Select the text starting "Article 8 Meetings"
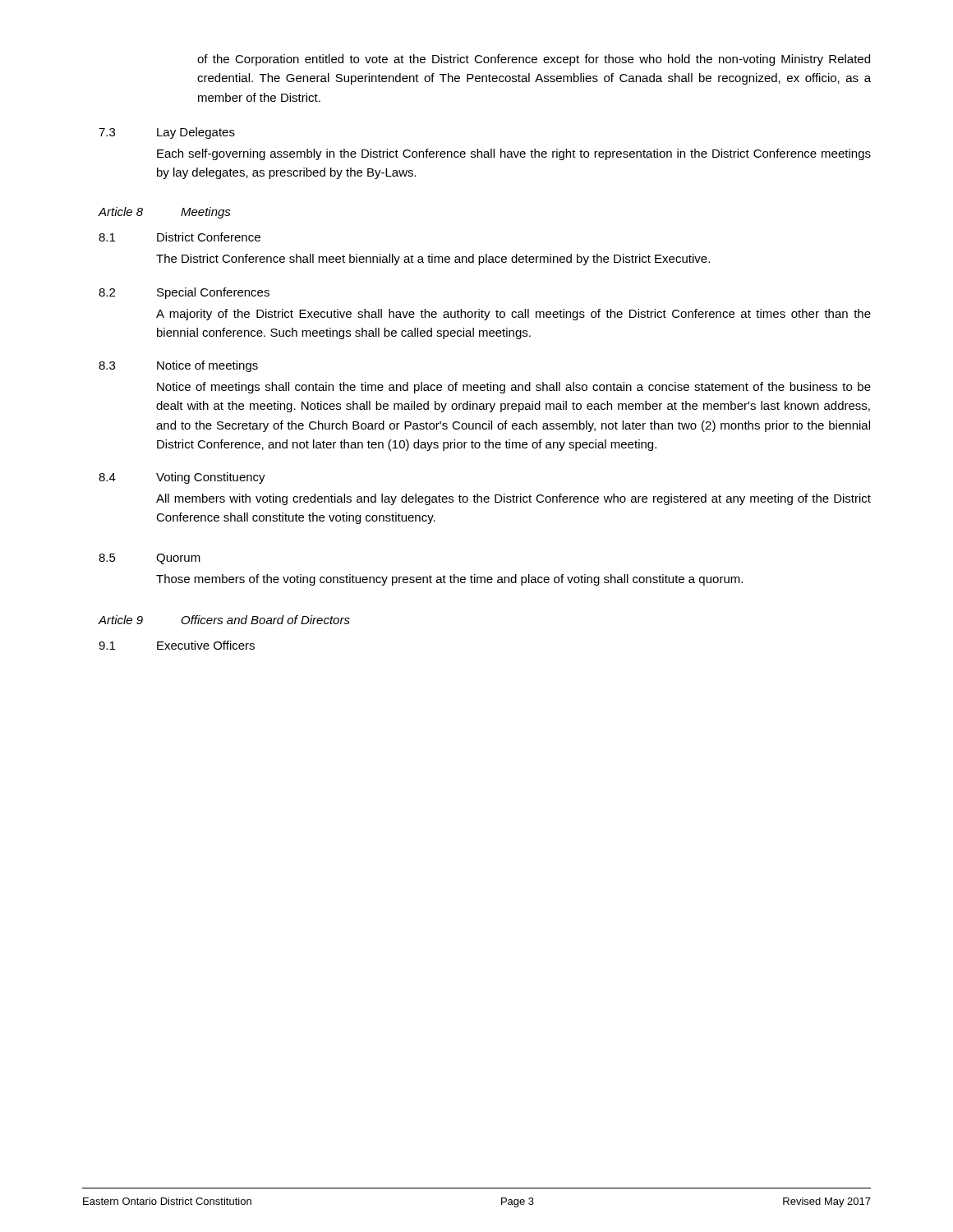 coord(119,212)
